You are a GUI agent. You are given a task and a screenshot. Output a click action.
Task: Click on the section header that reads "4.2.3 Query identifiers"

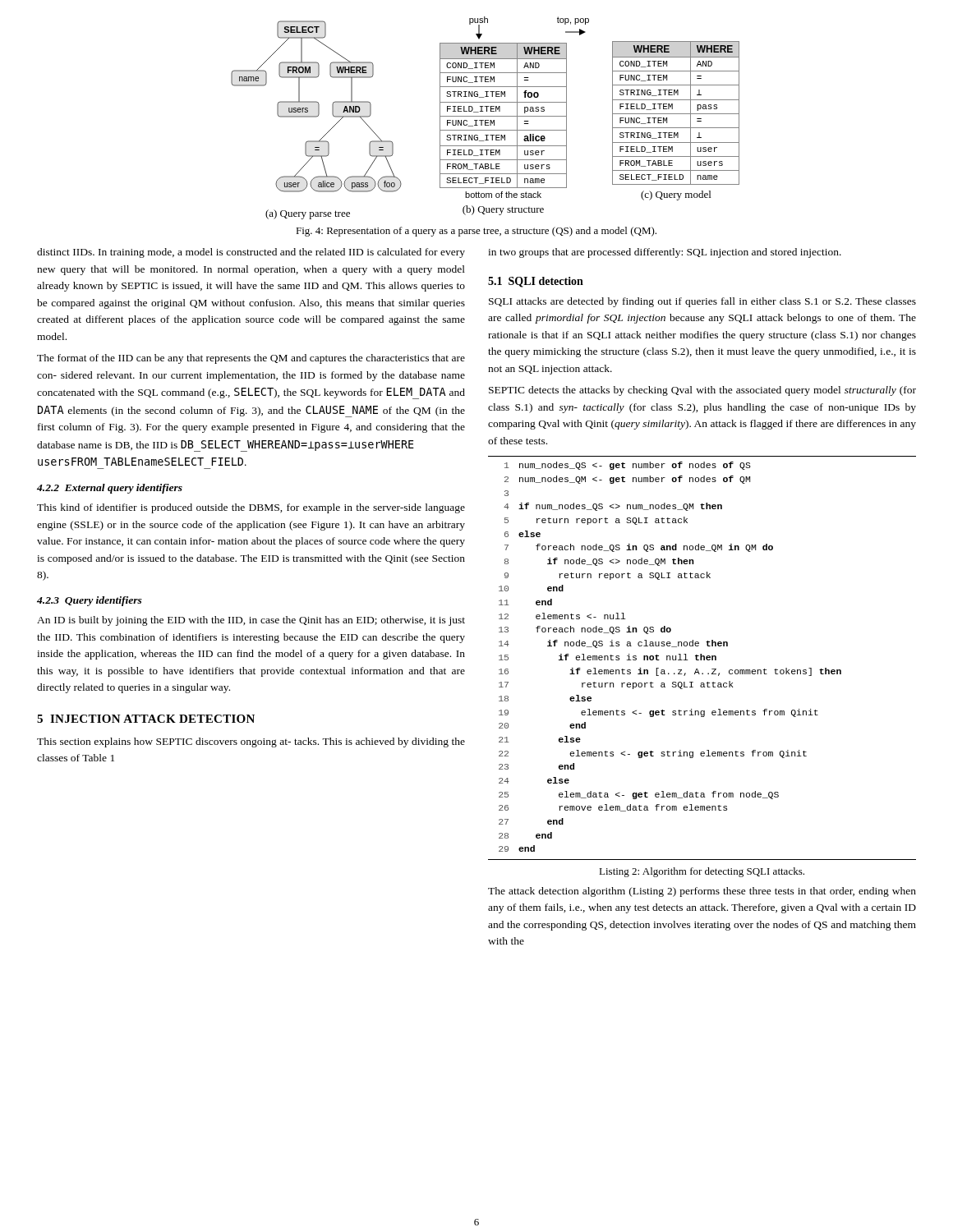[x=89, y=600]
